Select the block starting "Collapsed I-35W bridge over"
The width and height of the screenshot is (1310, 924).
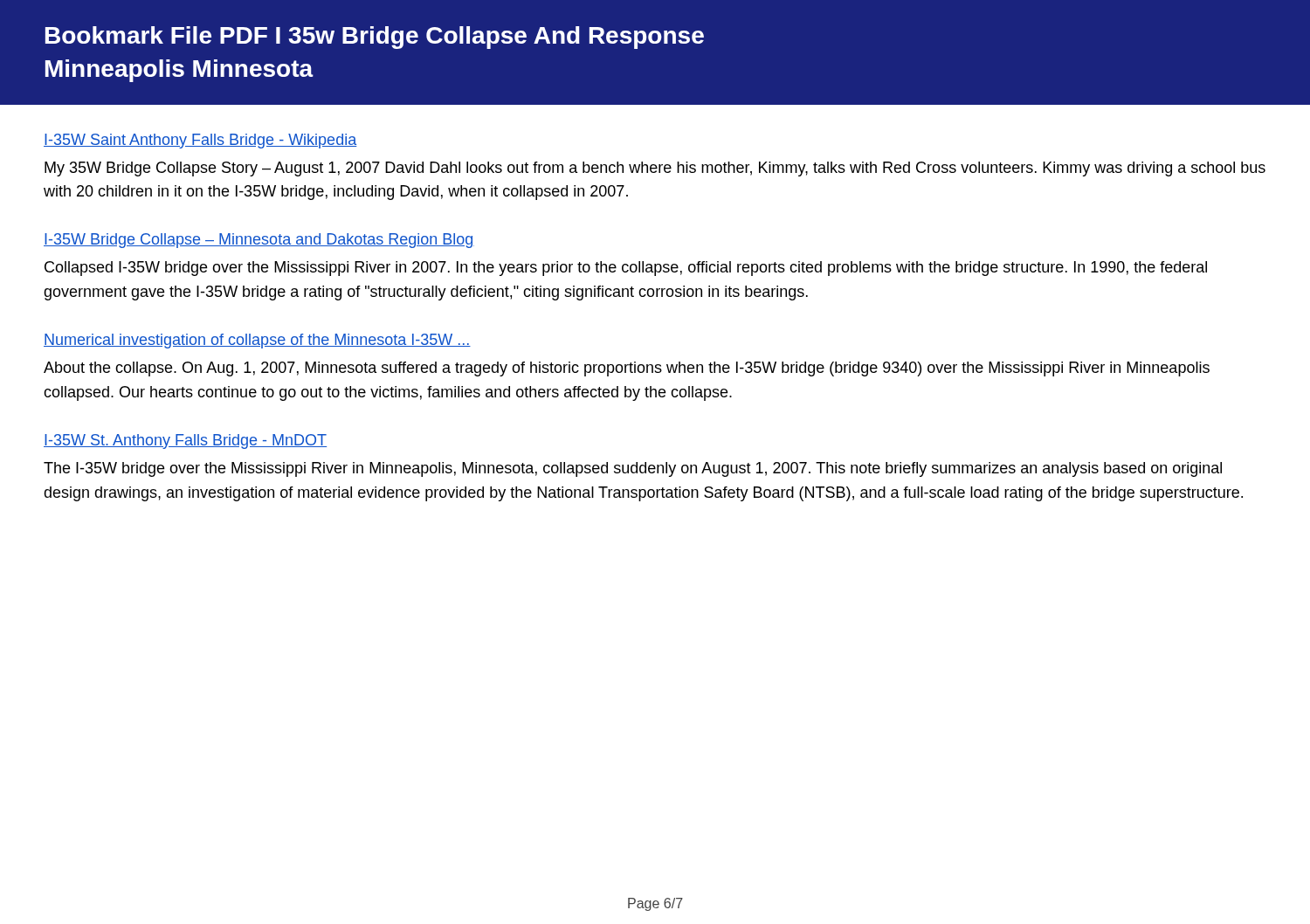tap(626, 280)
